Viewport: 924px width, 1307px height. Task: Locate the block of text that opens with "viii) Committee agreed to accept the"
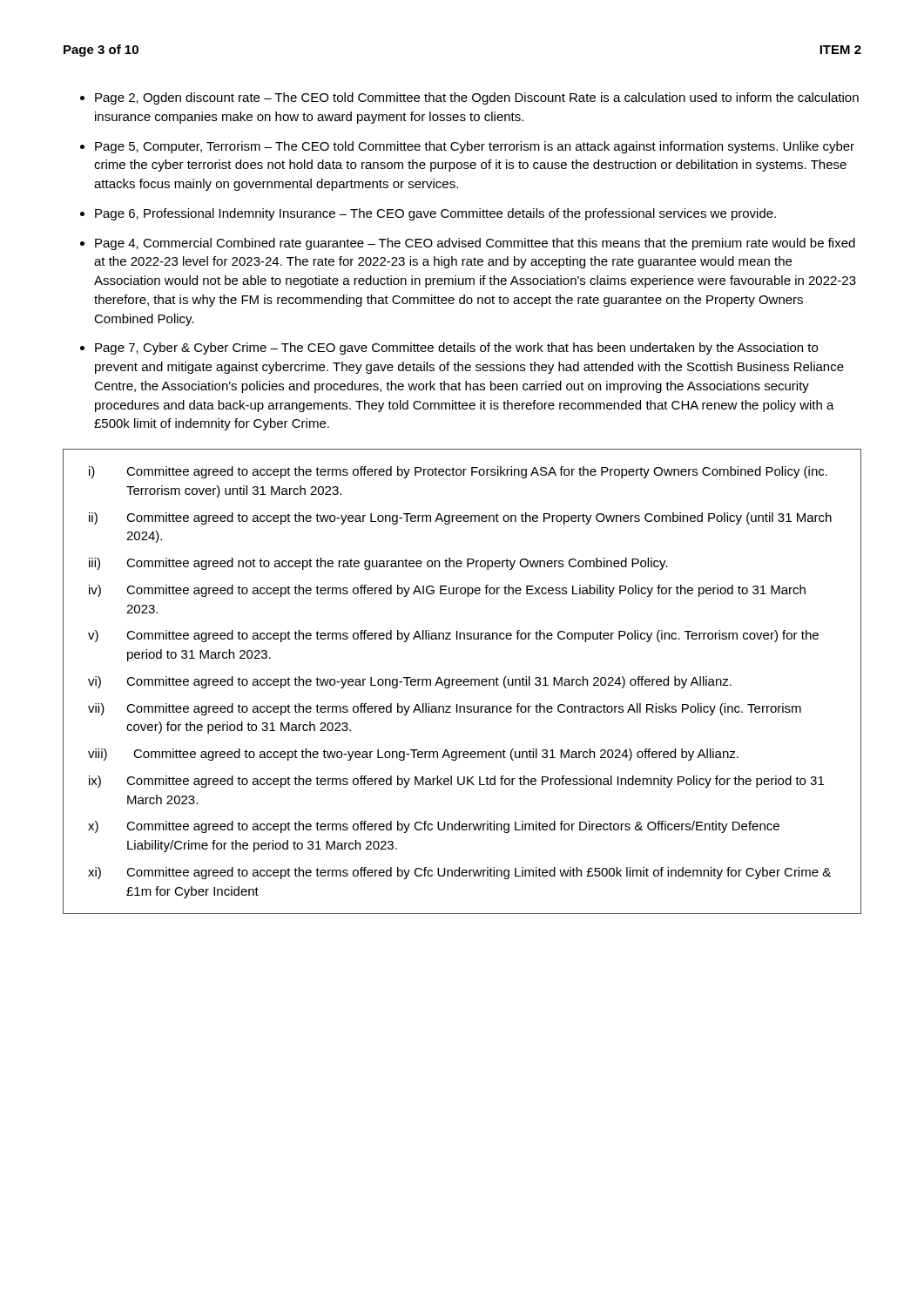[x=462, y=754]
